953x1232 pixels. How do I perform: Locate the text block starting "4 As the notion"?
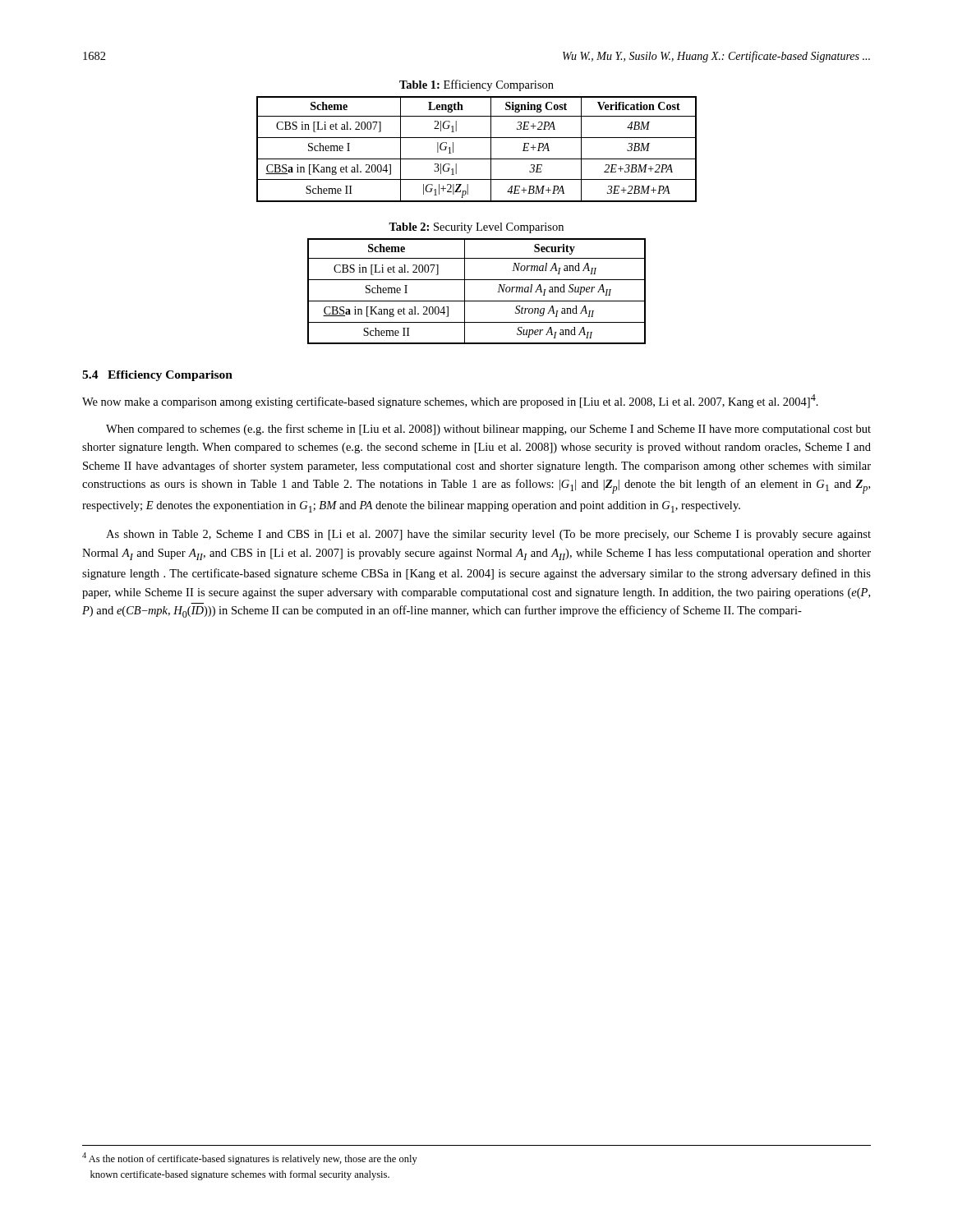point(250,1158)
